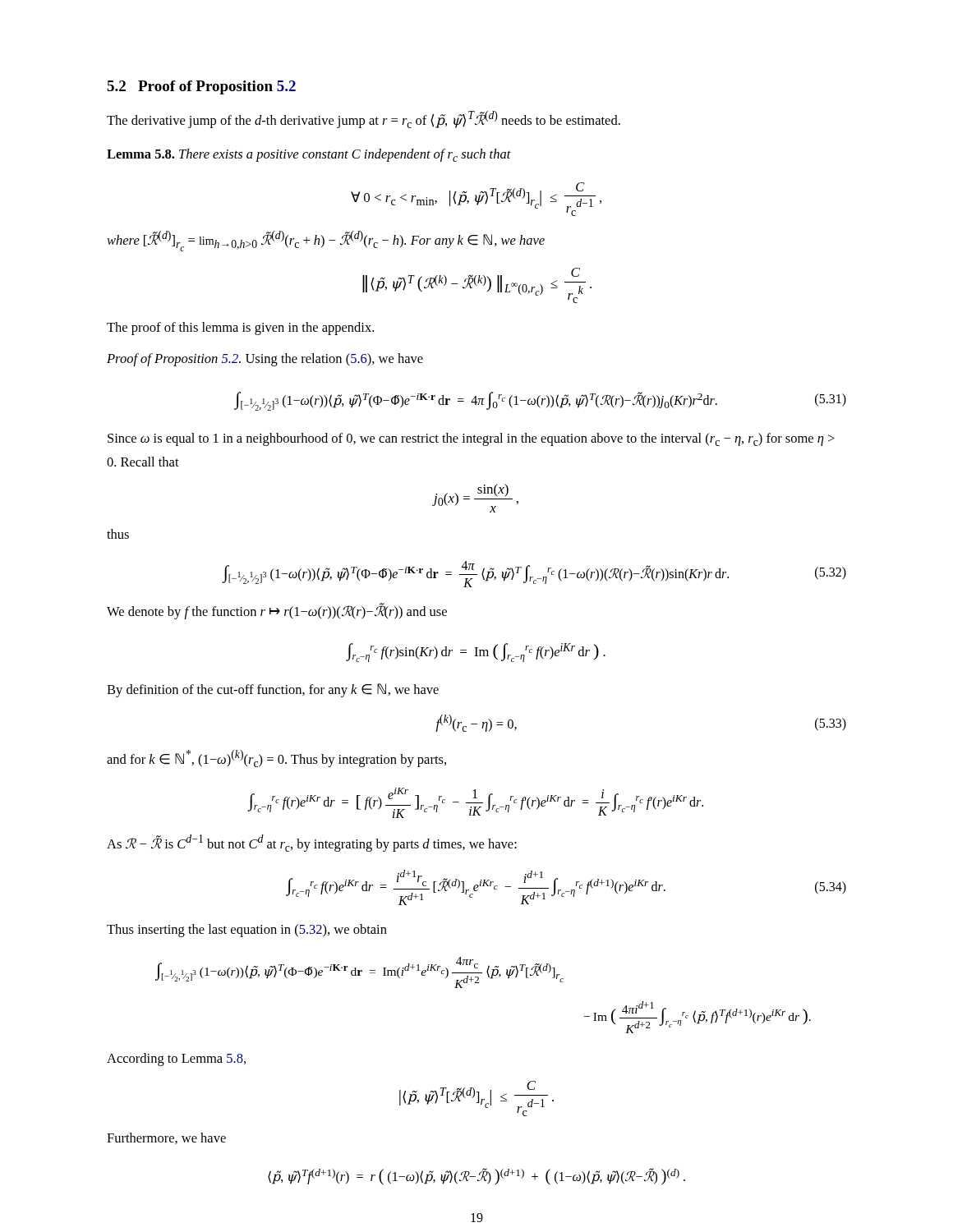Find the text block that says "Thus inserting the last equation in (5.32),"
Viewport: 953px width, 1232px height.
(x=247, y=929)
